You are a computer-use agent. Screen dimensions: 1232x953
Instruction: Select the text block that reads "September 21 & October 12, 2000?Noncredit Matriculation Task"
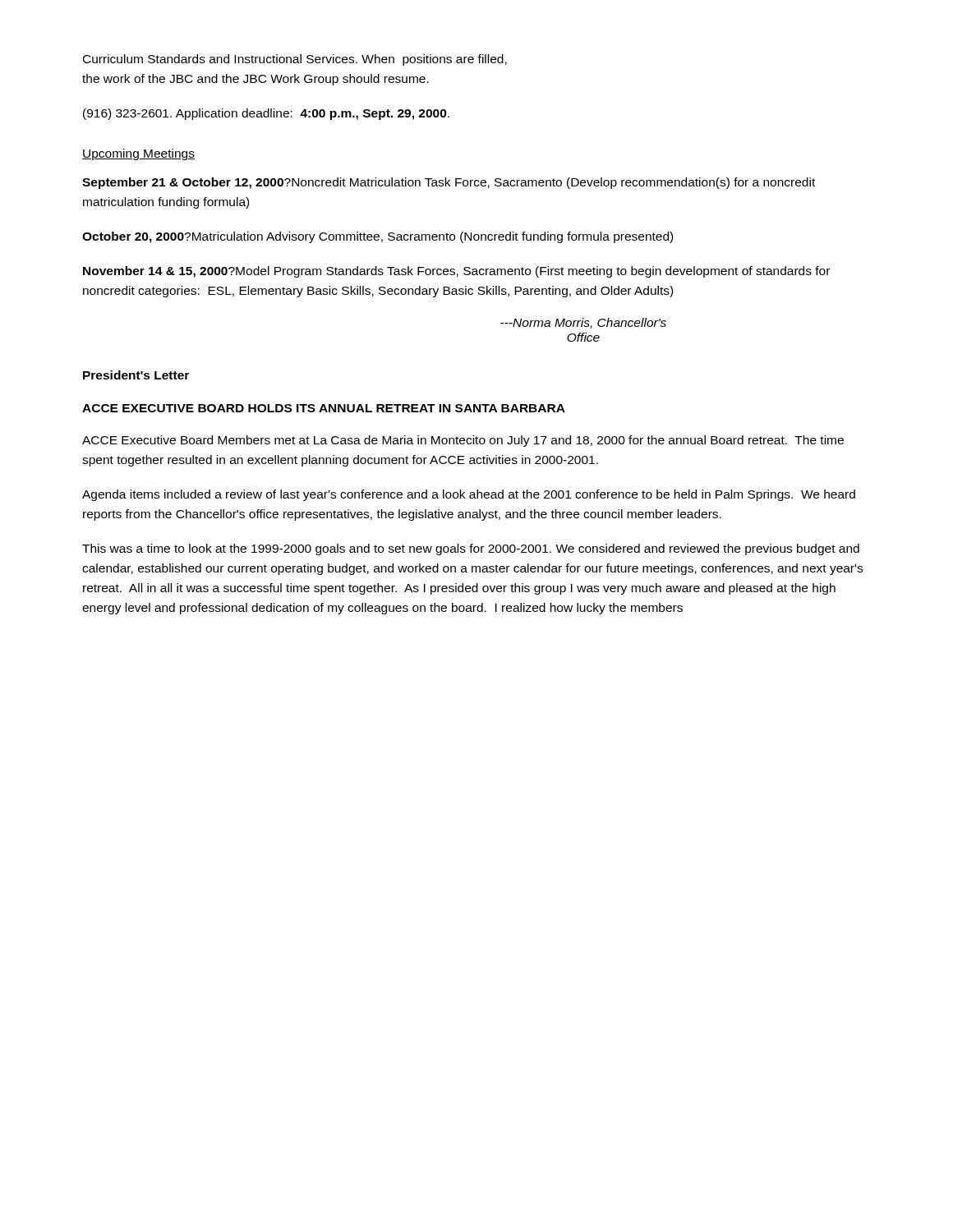tap(449, 192)
